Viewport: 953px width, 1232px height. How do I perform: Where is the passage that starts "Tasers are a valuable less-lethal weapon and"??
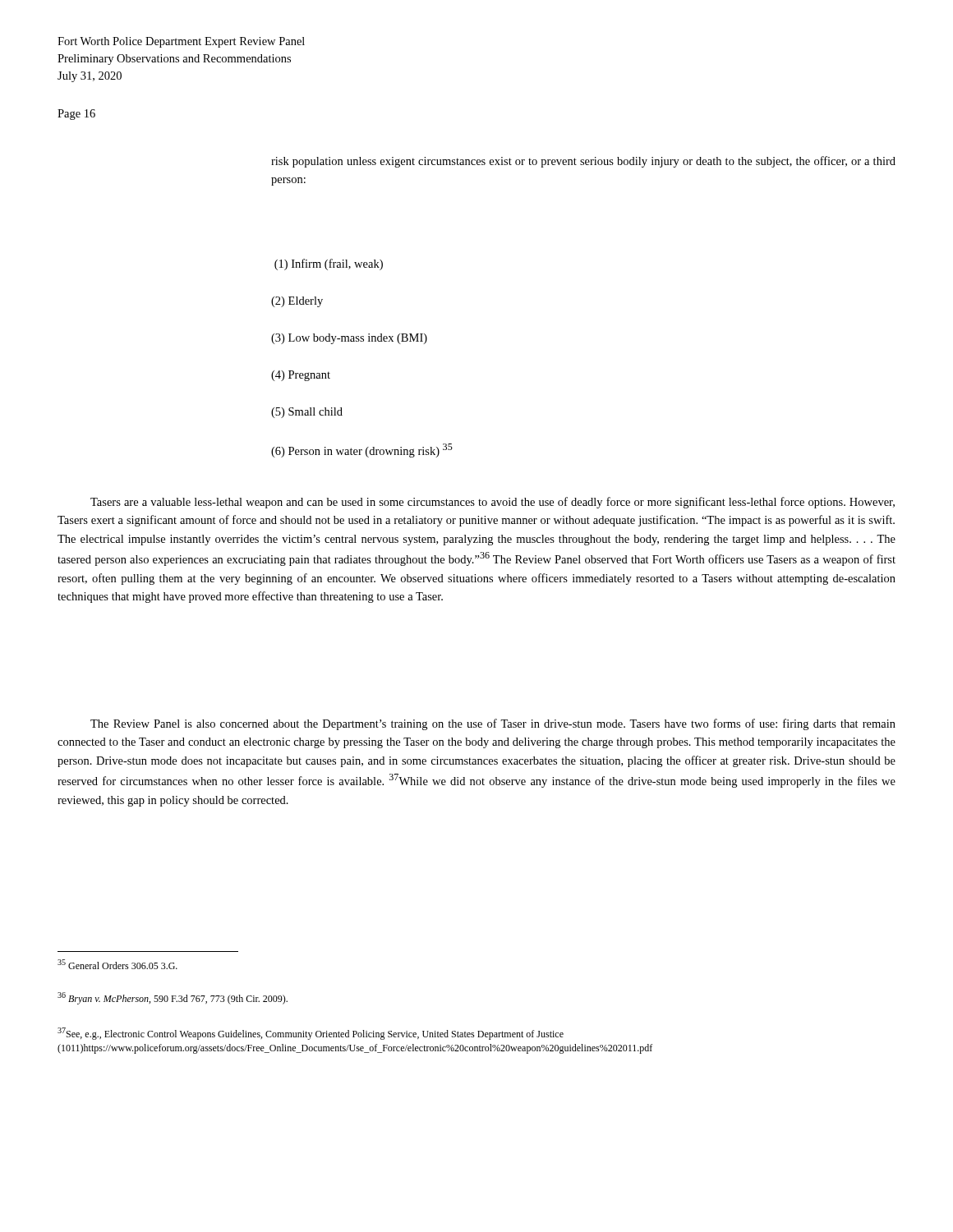click(x=476, y=549)
